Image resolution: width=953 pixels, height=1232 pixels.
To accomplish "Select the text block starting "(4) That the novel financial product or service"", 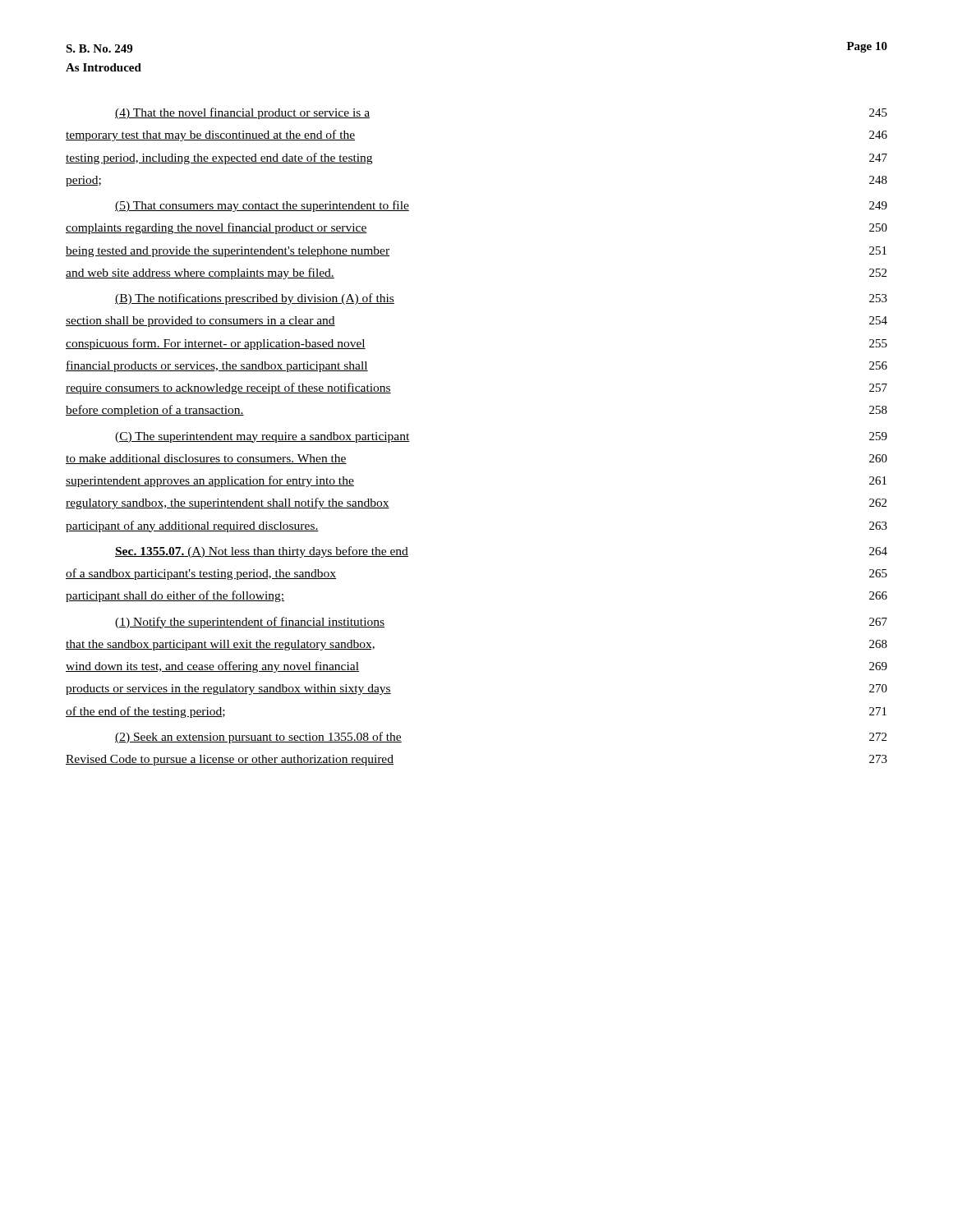I will pos(243,113).
